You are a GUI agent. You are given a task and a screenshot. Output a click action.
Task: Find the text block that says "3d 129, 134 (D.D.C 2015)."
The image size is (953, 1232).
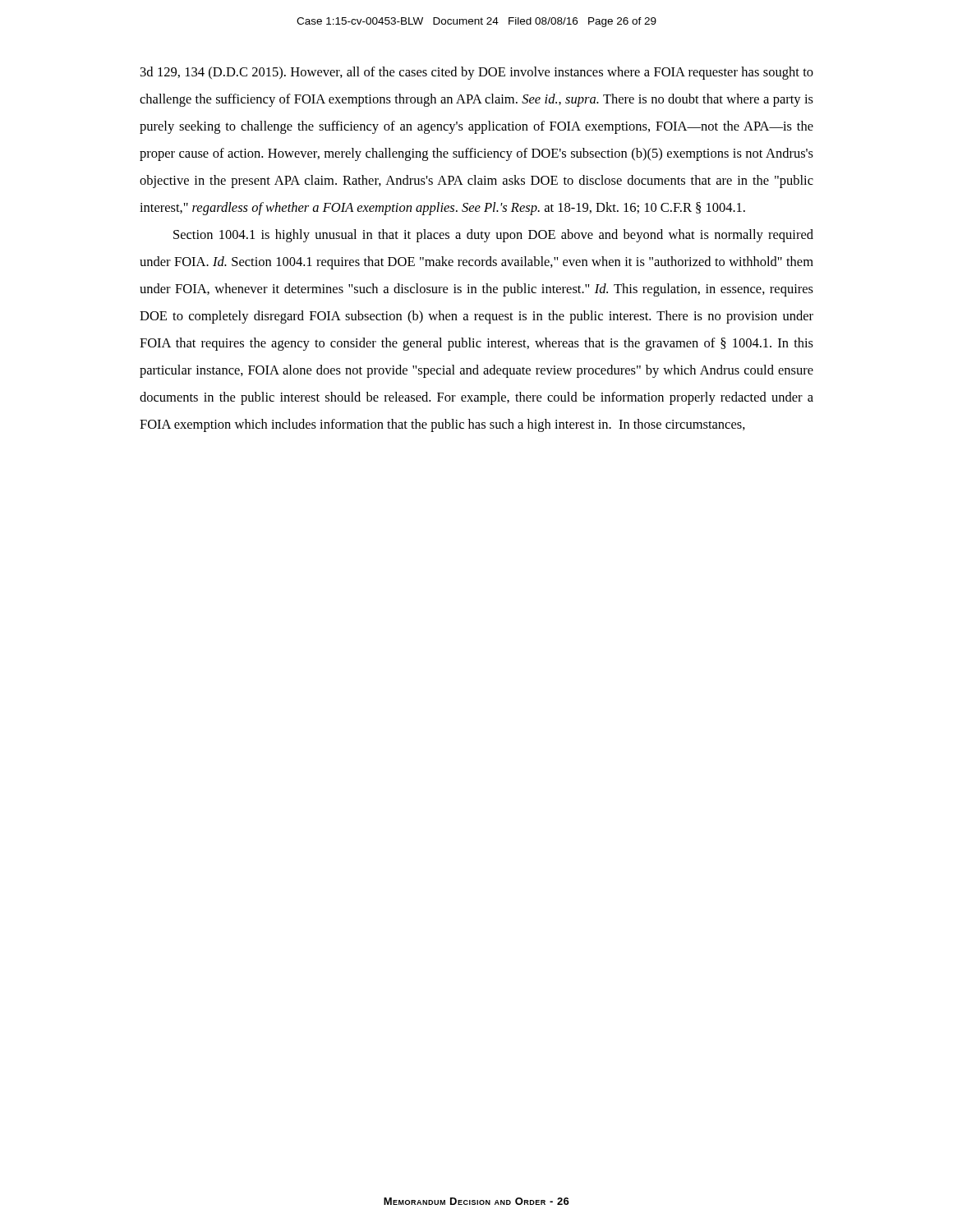tap(476, 140)
